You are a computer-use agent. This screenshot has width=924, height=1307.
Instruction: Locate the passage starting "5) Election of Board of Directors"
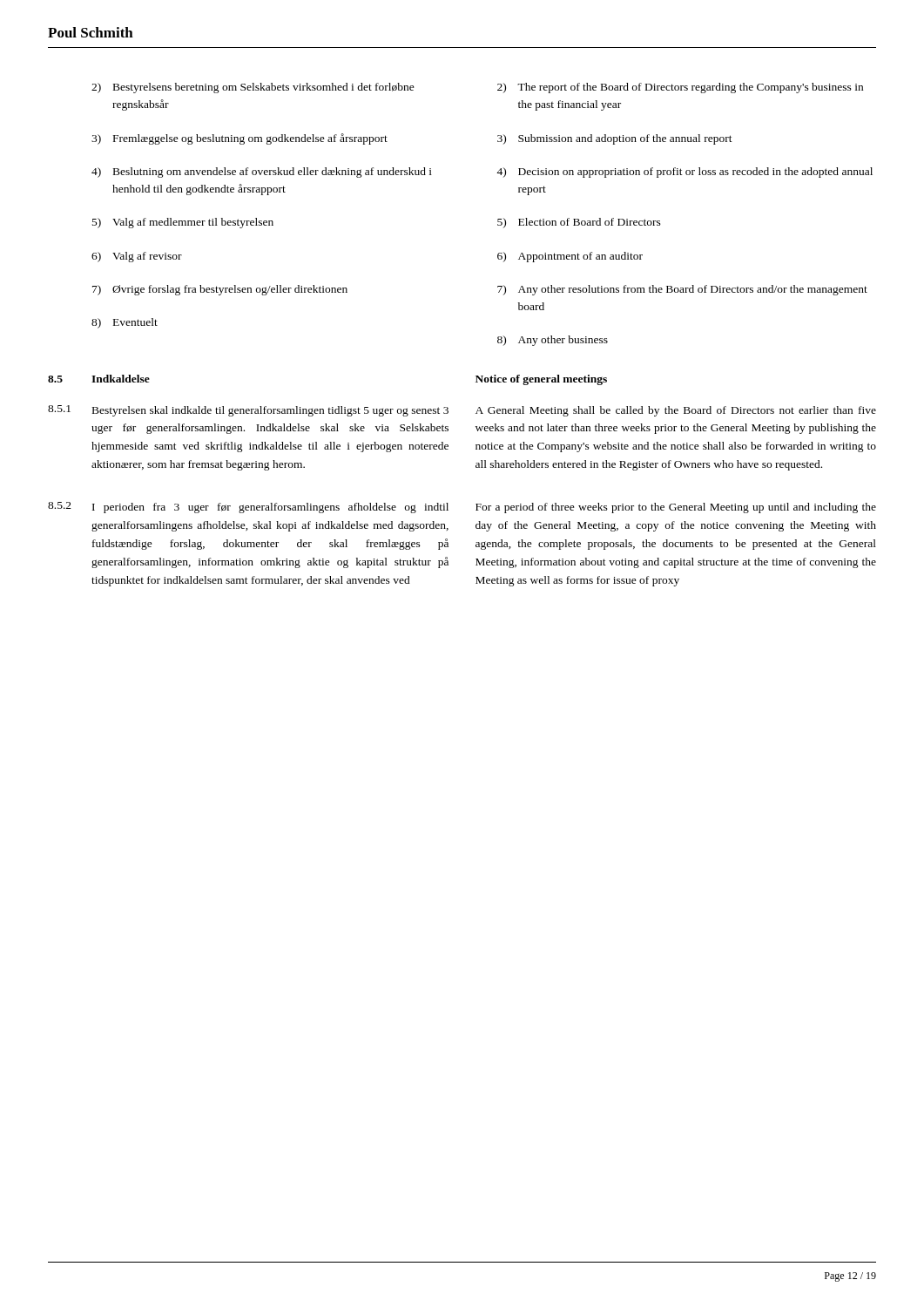pos(579,223)
